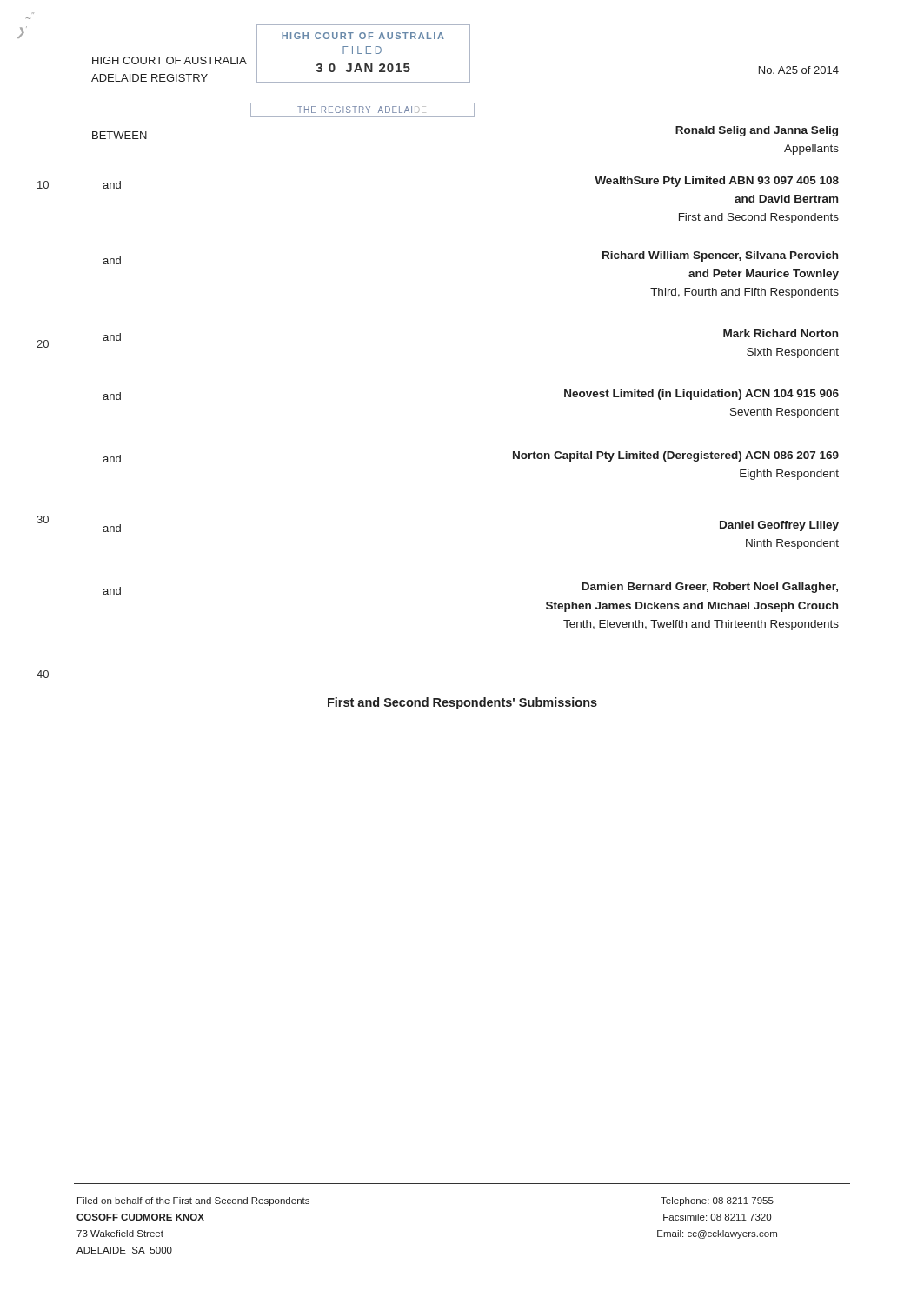Where is the passage that starts "Richard William Spencer,"?
Viewport: 924px width, 1304px height.
click(720, 273)
